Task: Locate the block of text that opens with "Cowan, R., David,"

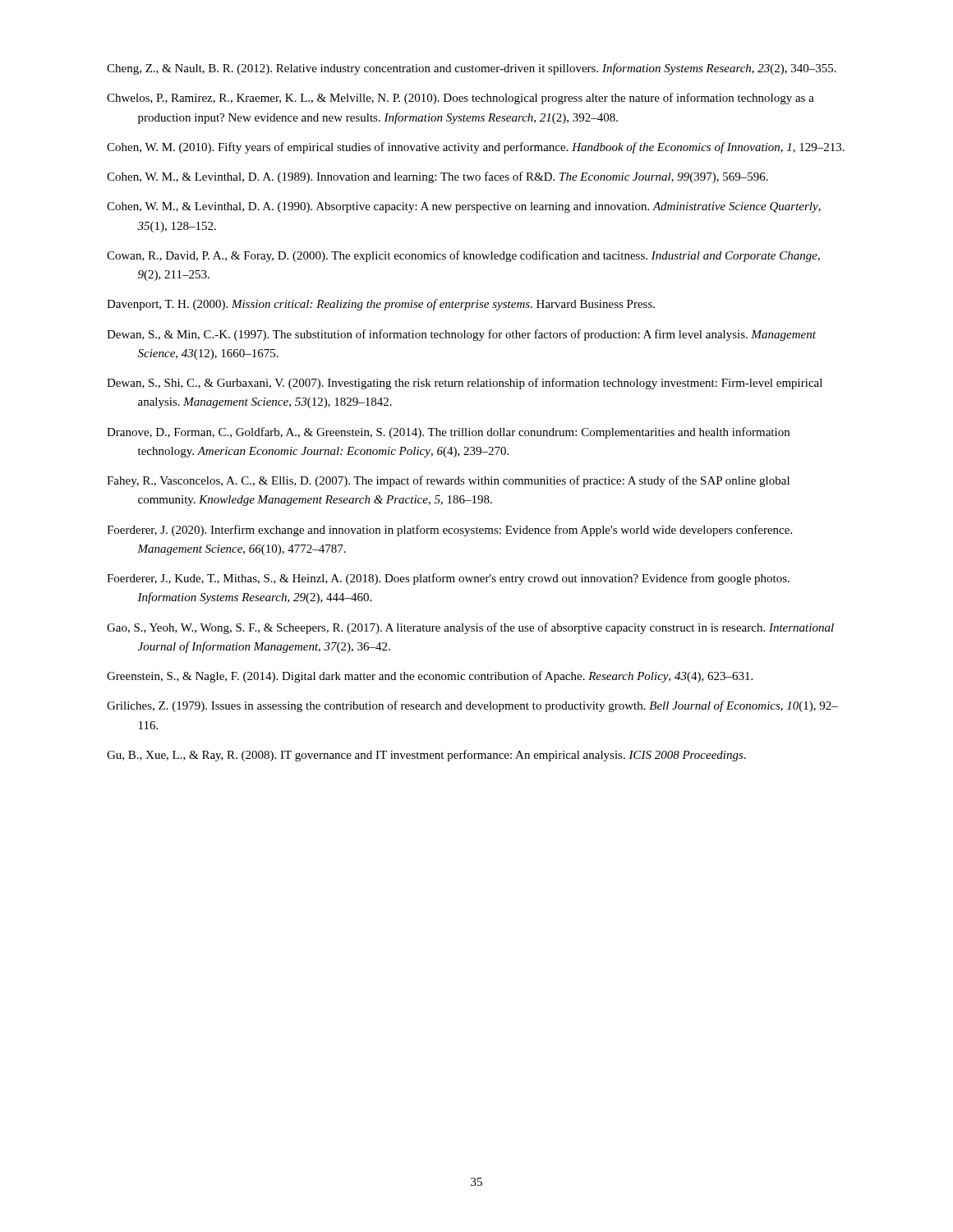Action: coord(464,265)
